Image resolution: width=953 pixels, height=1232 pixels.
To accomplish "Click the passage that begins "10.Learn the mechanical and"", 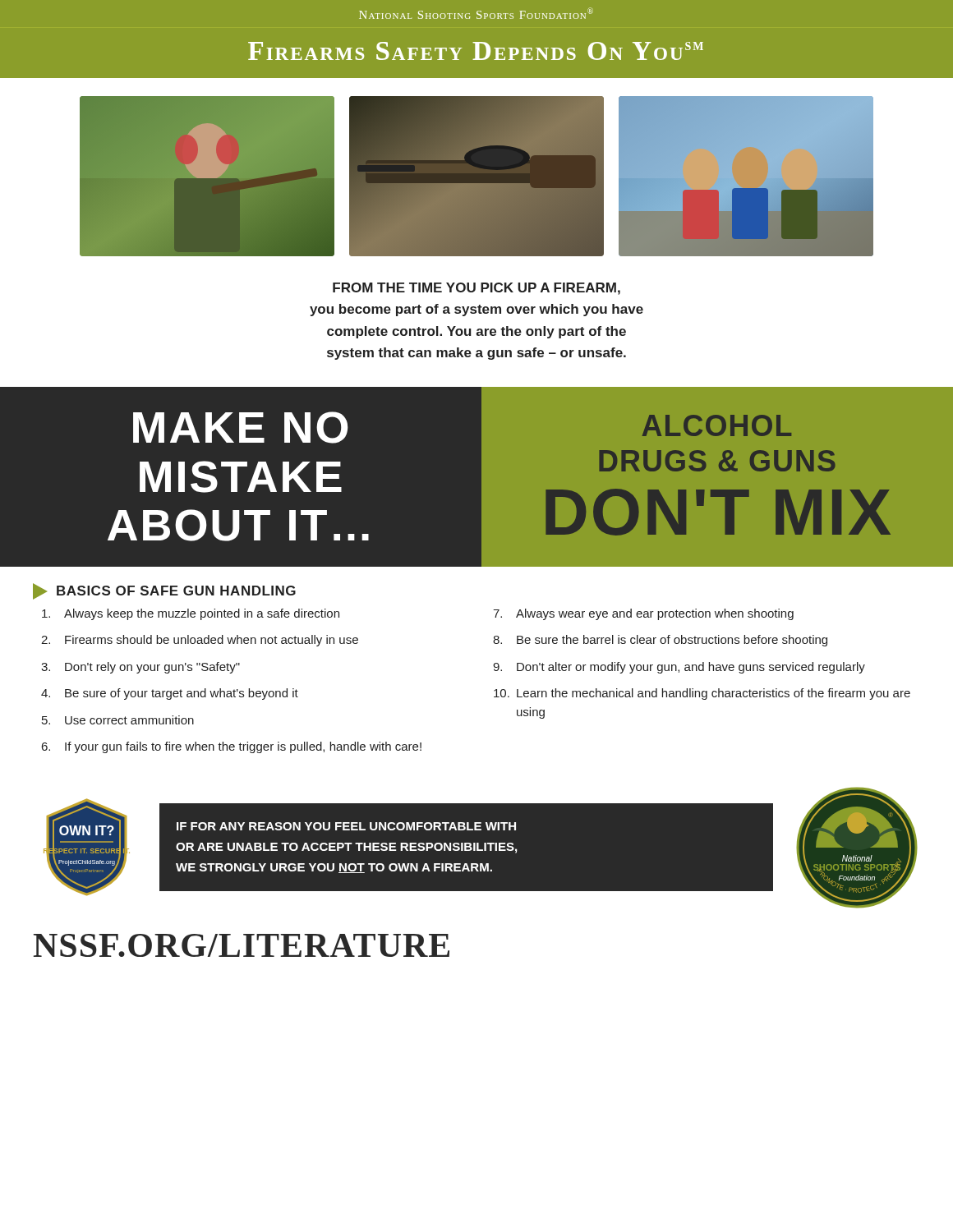I will [707, 703].
